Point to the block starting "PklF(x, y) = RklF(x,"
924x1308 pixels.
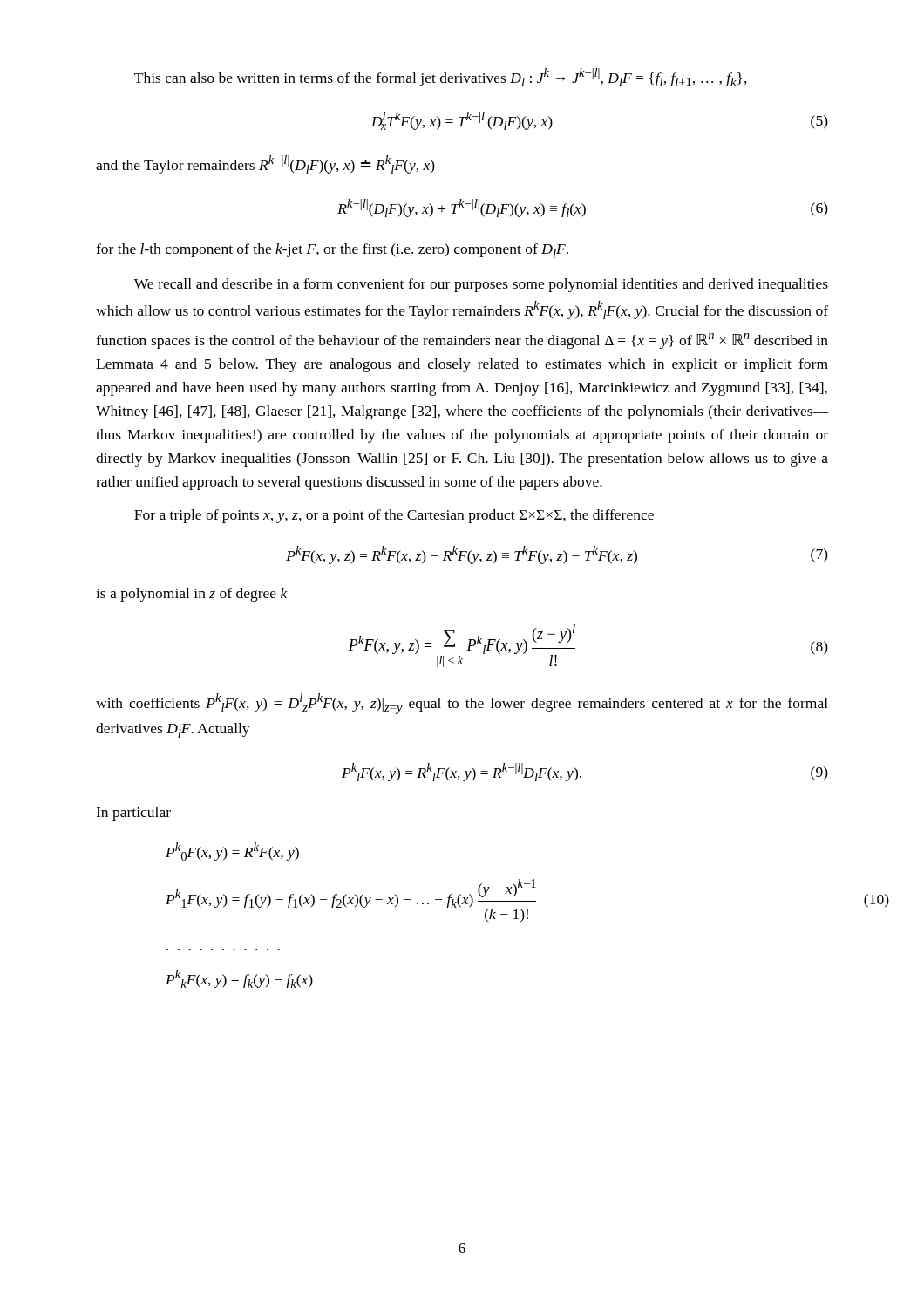[585, 772]
